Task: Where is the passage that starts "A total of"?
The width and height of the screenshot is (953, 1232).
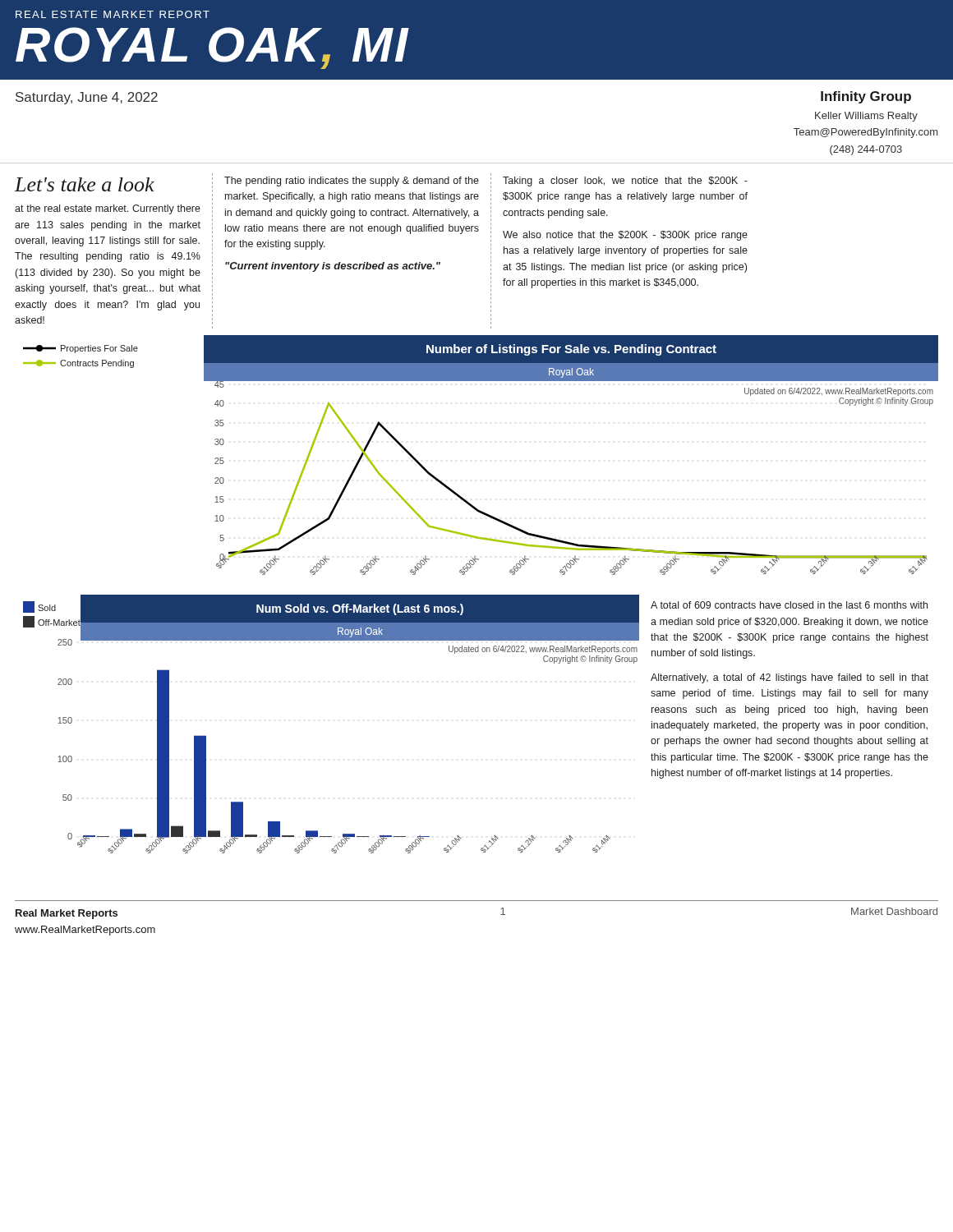Action: (x=790, y=690)
